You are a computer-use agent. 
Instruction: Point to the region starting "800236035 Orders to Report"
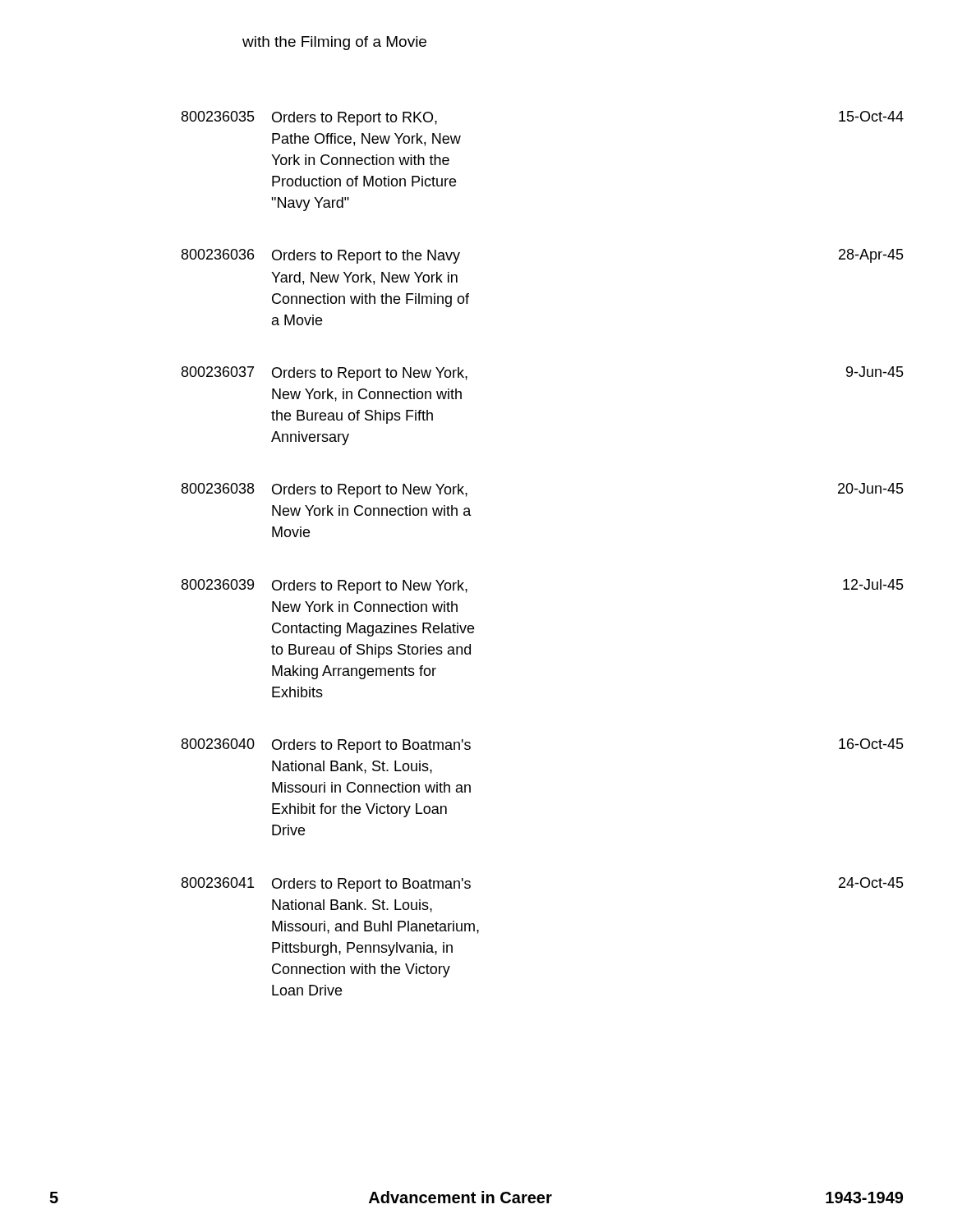(x=218, y=117)
